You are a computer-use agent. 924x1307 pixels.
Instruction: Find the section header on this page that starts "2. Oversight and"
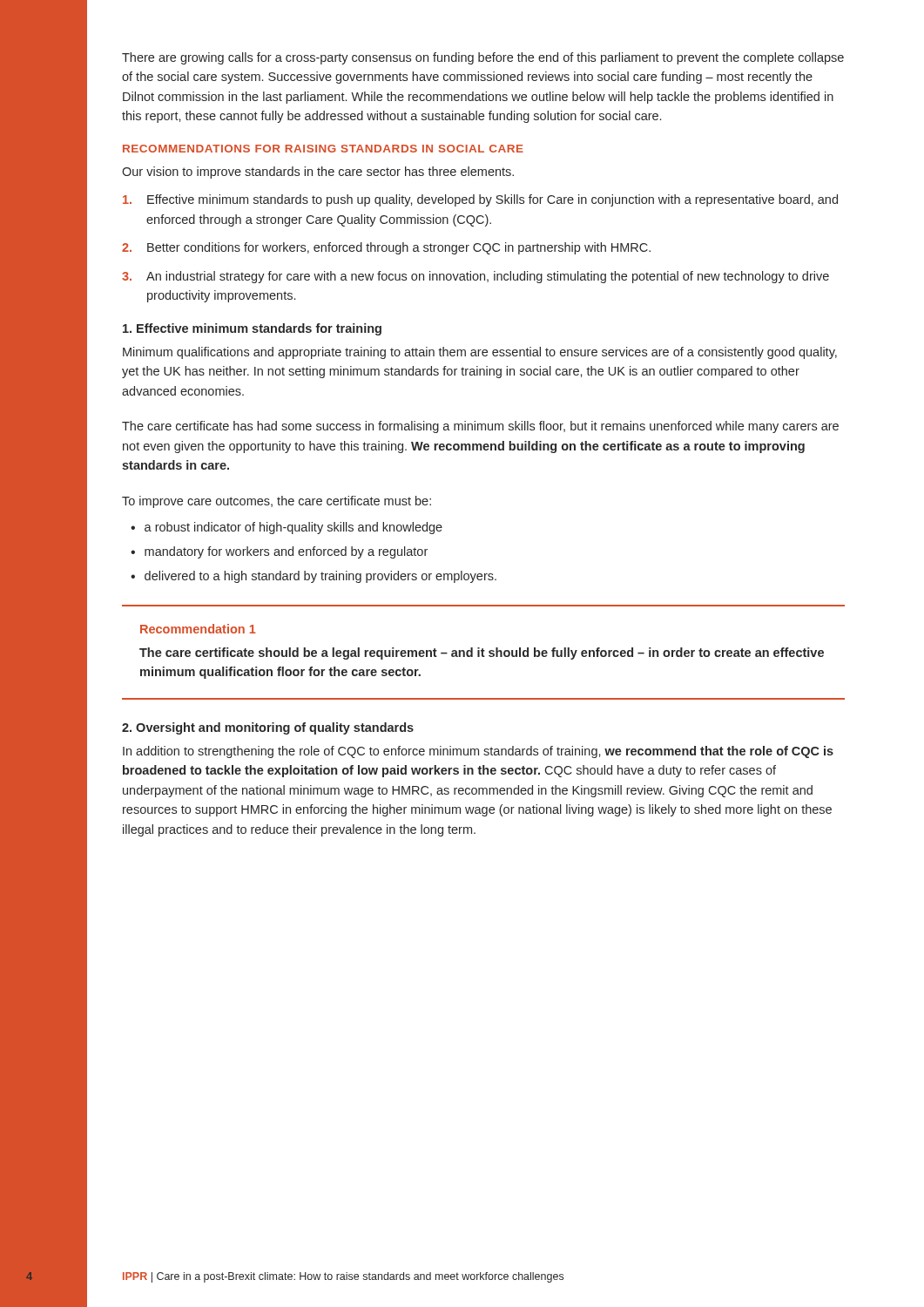point(268,727)
